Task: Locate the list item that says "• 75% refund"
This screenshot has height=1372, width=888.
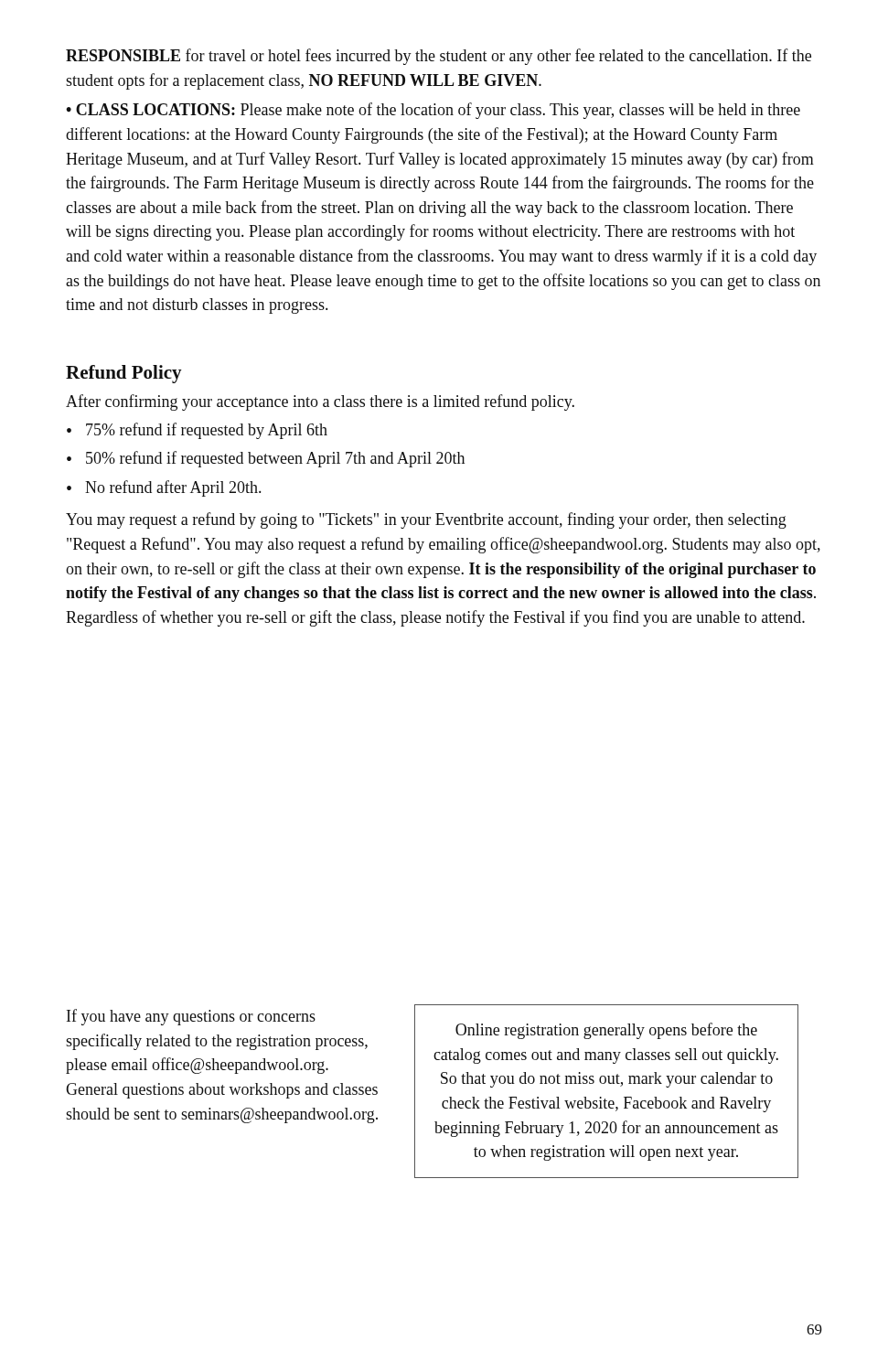Action: (197, 431)
